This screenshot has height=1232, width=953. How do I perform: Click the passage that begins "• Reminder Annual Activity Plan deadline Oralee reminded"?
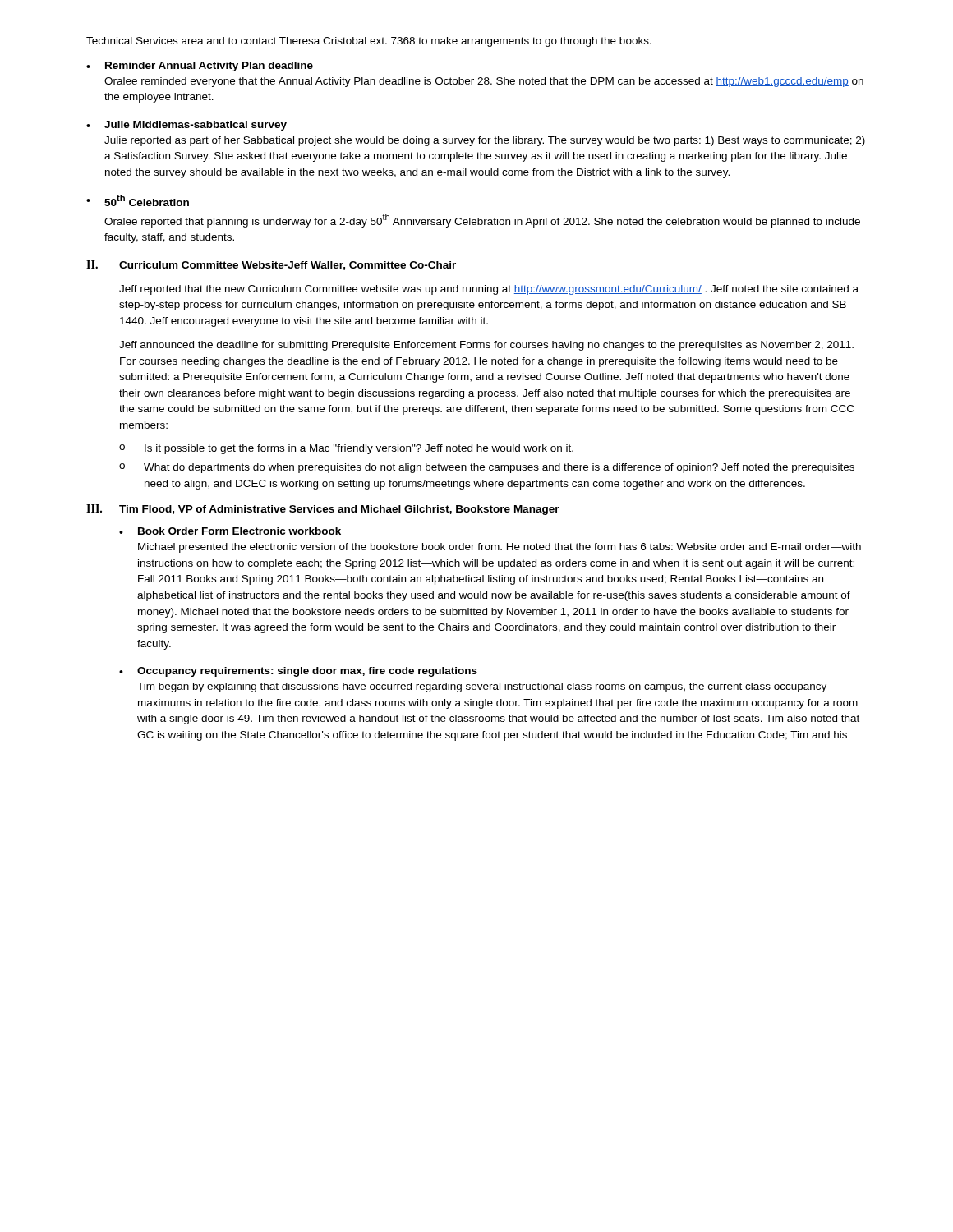[x=476, y=84]
